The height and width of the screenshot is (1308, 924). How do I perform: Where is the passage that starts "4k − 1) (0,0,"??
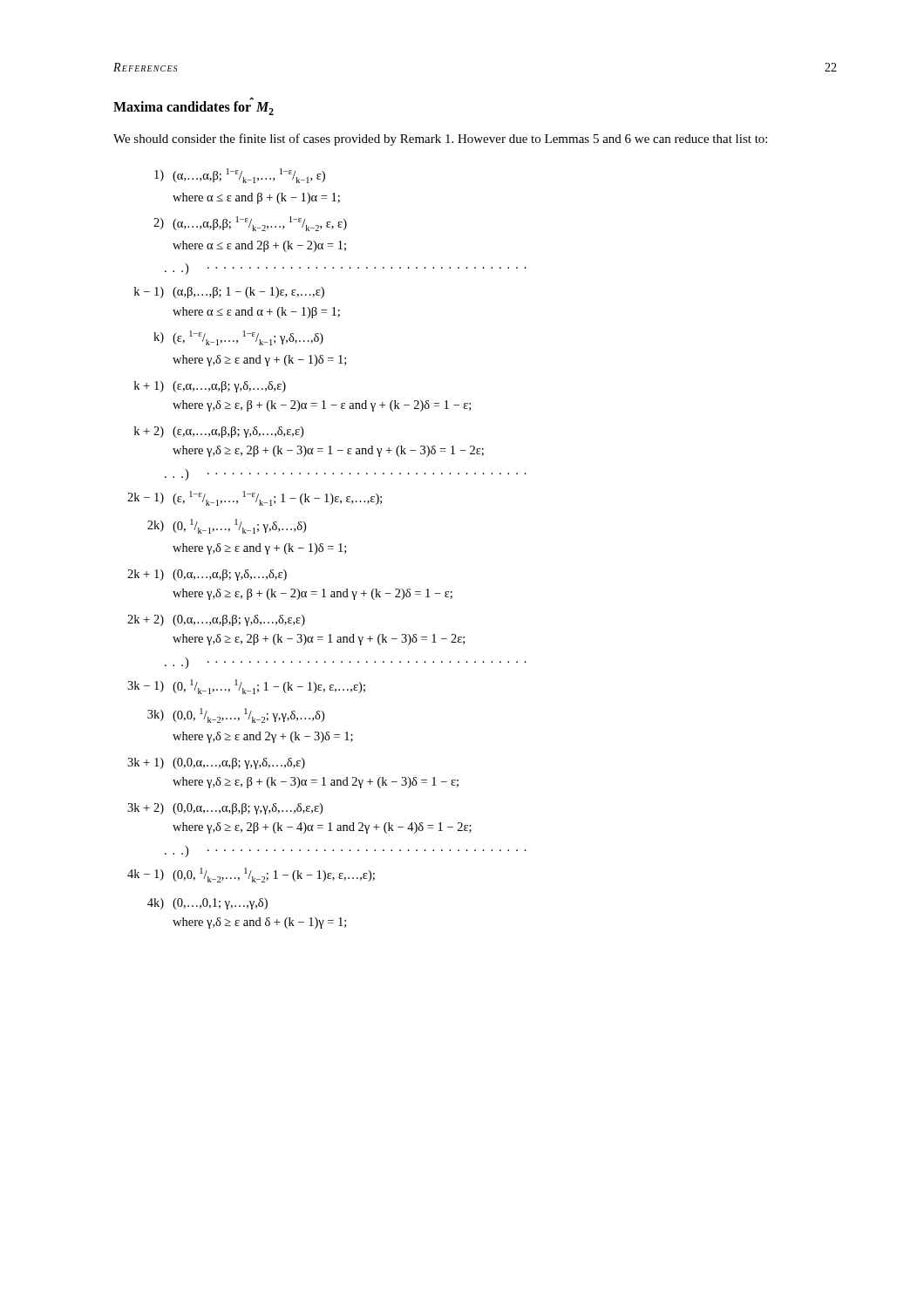click(251, 875)
